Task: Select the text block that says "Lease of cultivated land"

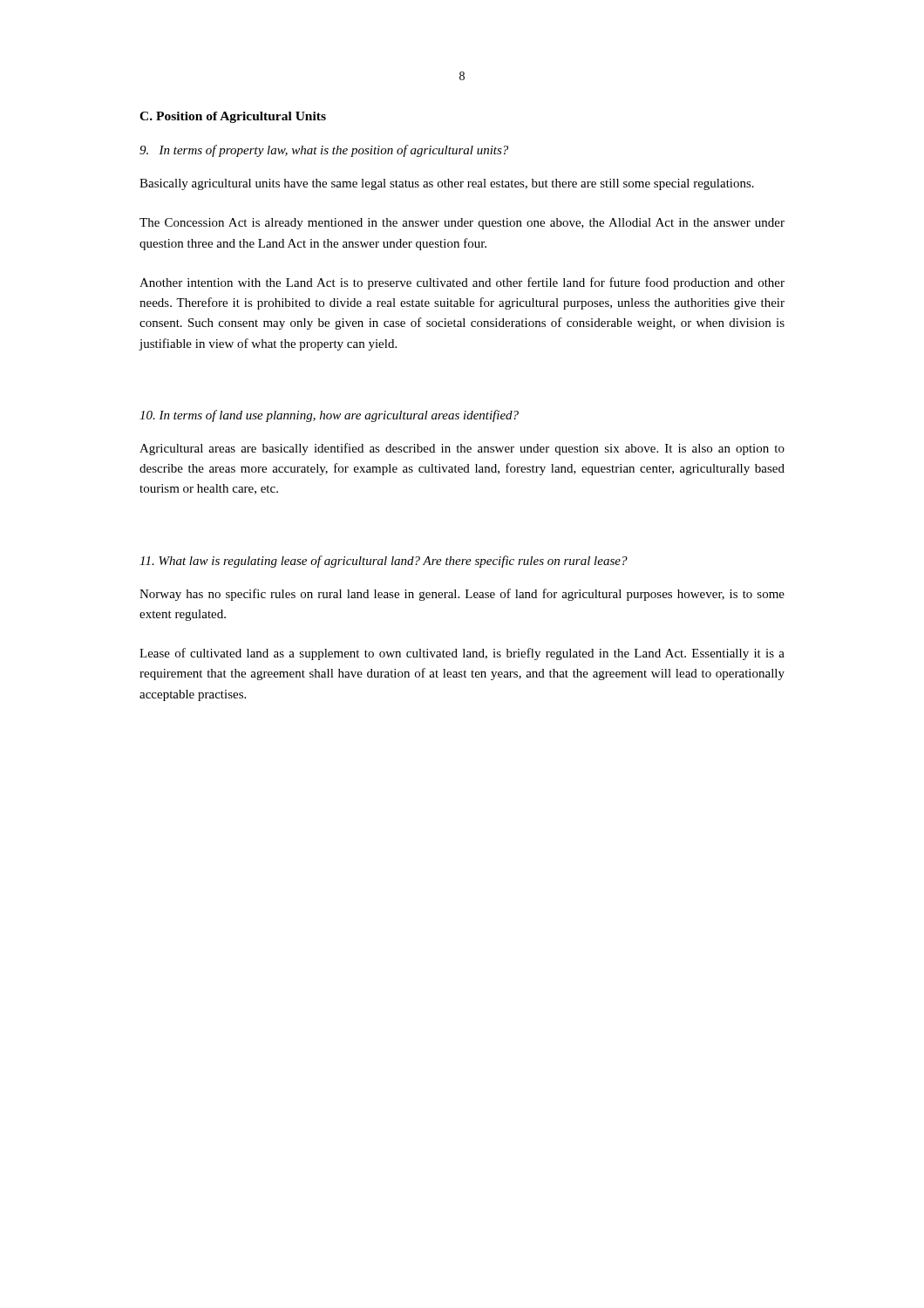Action: click(462, 673)
